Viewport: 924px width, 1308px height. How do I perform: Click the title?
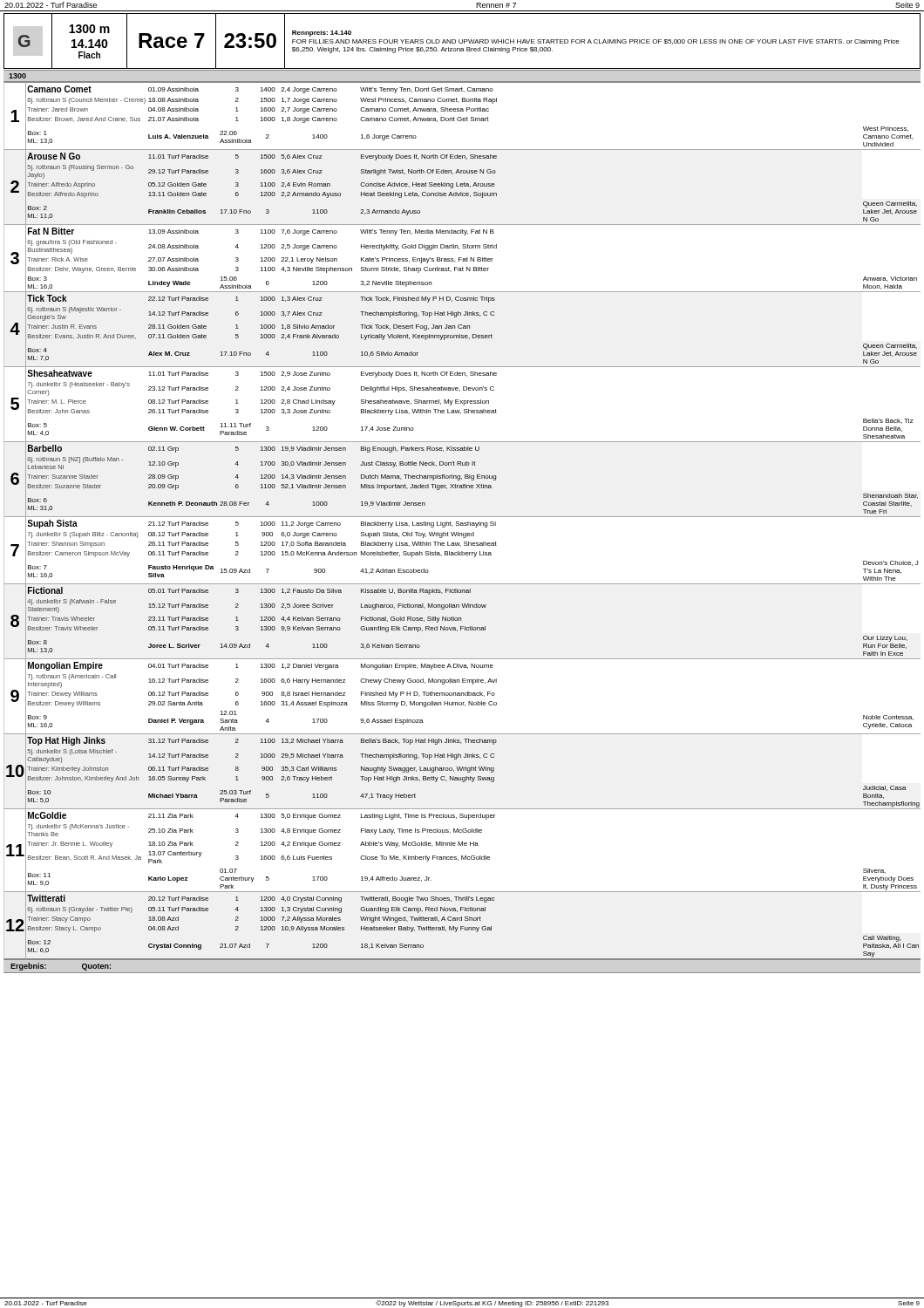[x=171, y=41]
